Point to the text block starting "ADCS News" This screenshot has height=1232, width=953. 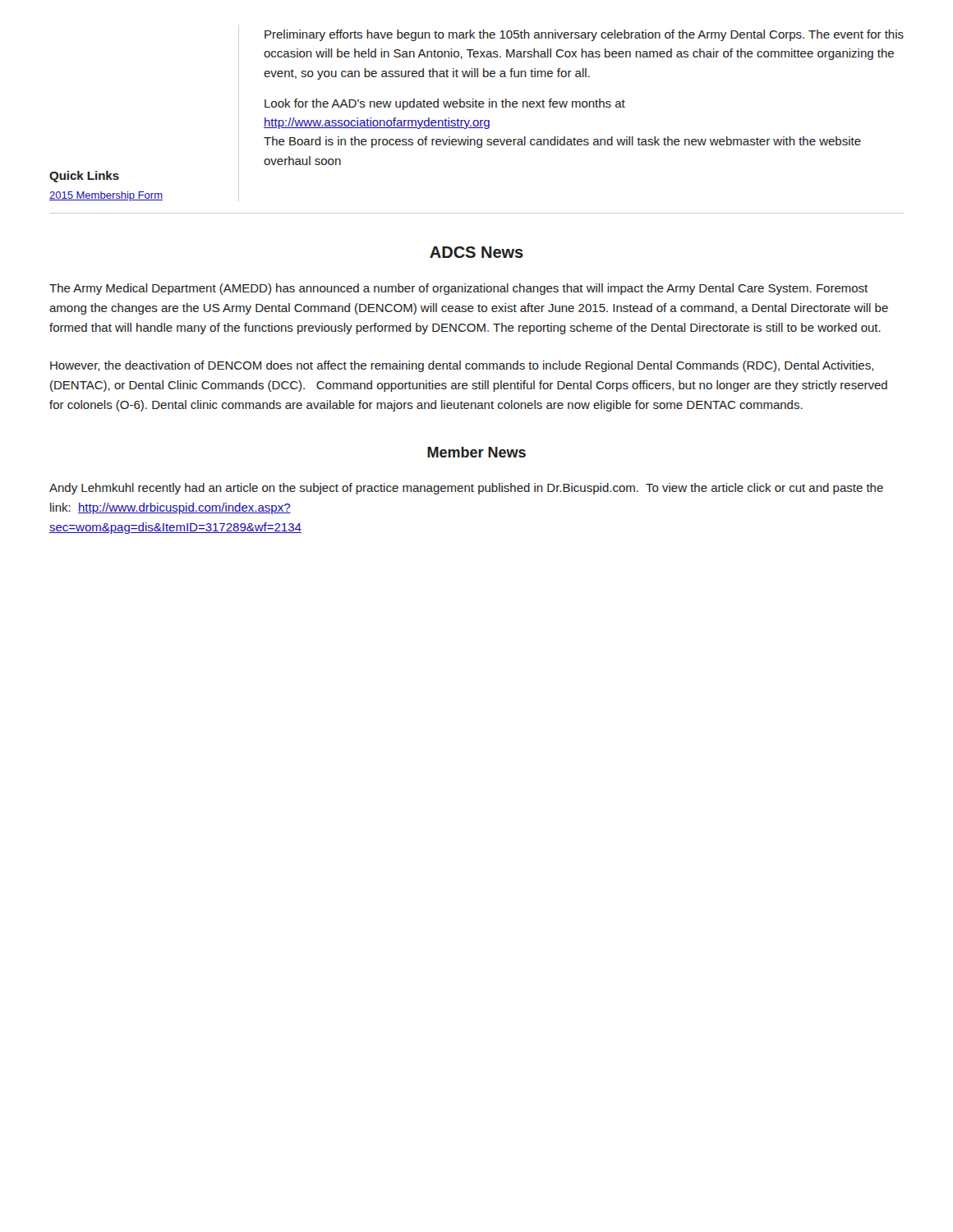coord(476,252)
